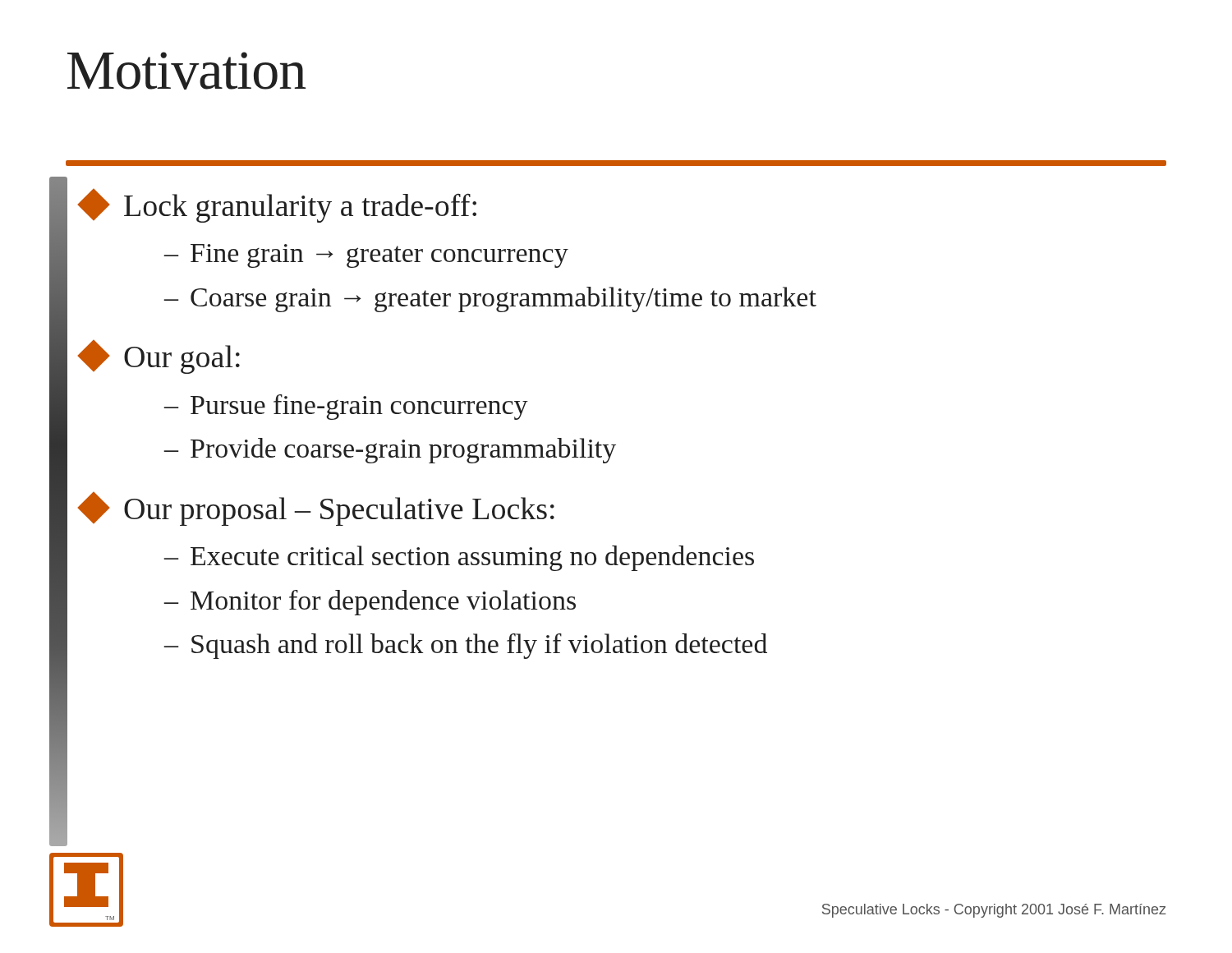Find the list item with the text "– Monitor for dependence violations"
1232x953 pixels.
(x=370, y=600)
